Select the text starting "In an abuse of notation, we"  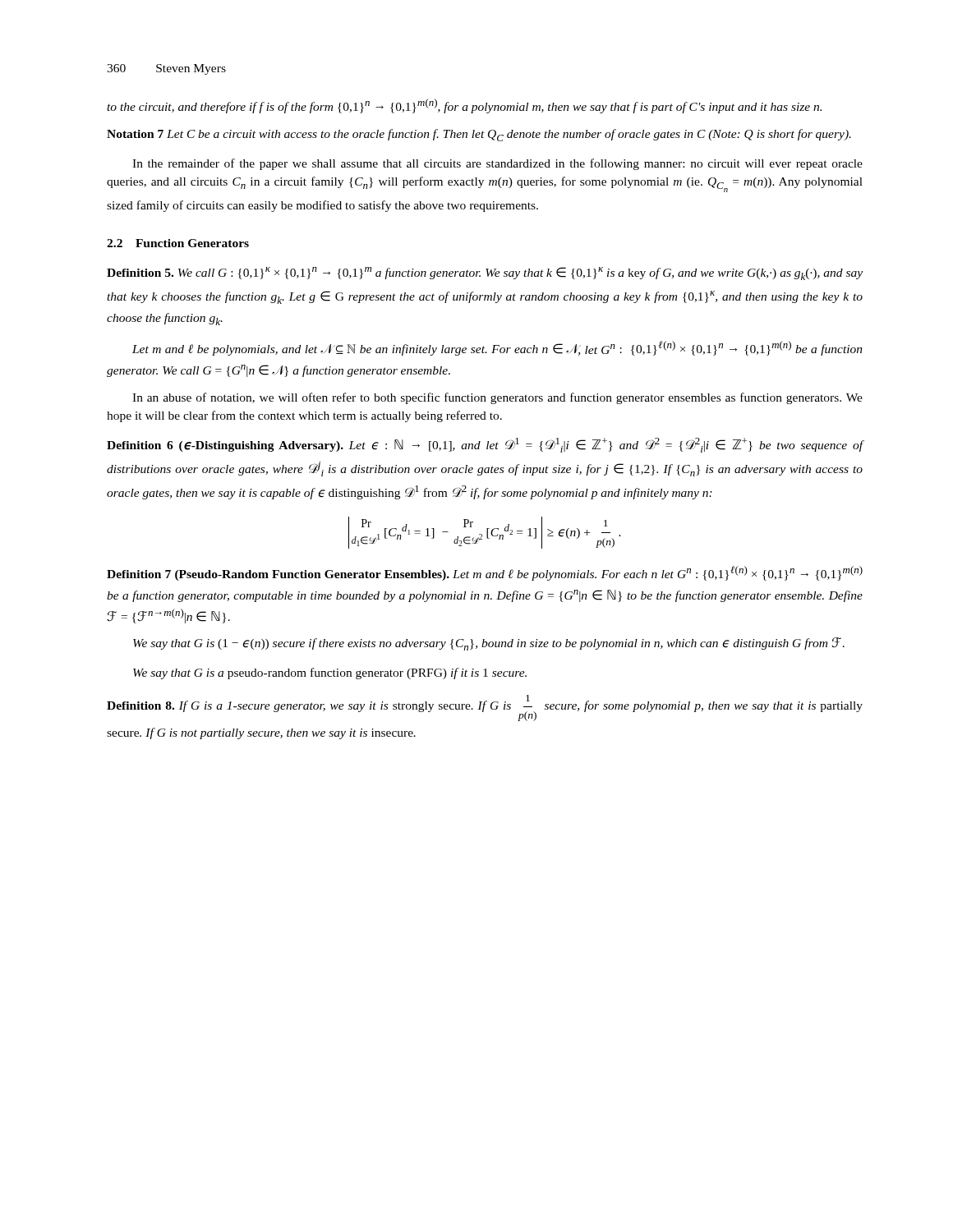pyautogui.click(x=485, y=406)
